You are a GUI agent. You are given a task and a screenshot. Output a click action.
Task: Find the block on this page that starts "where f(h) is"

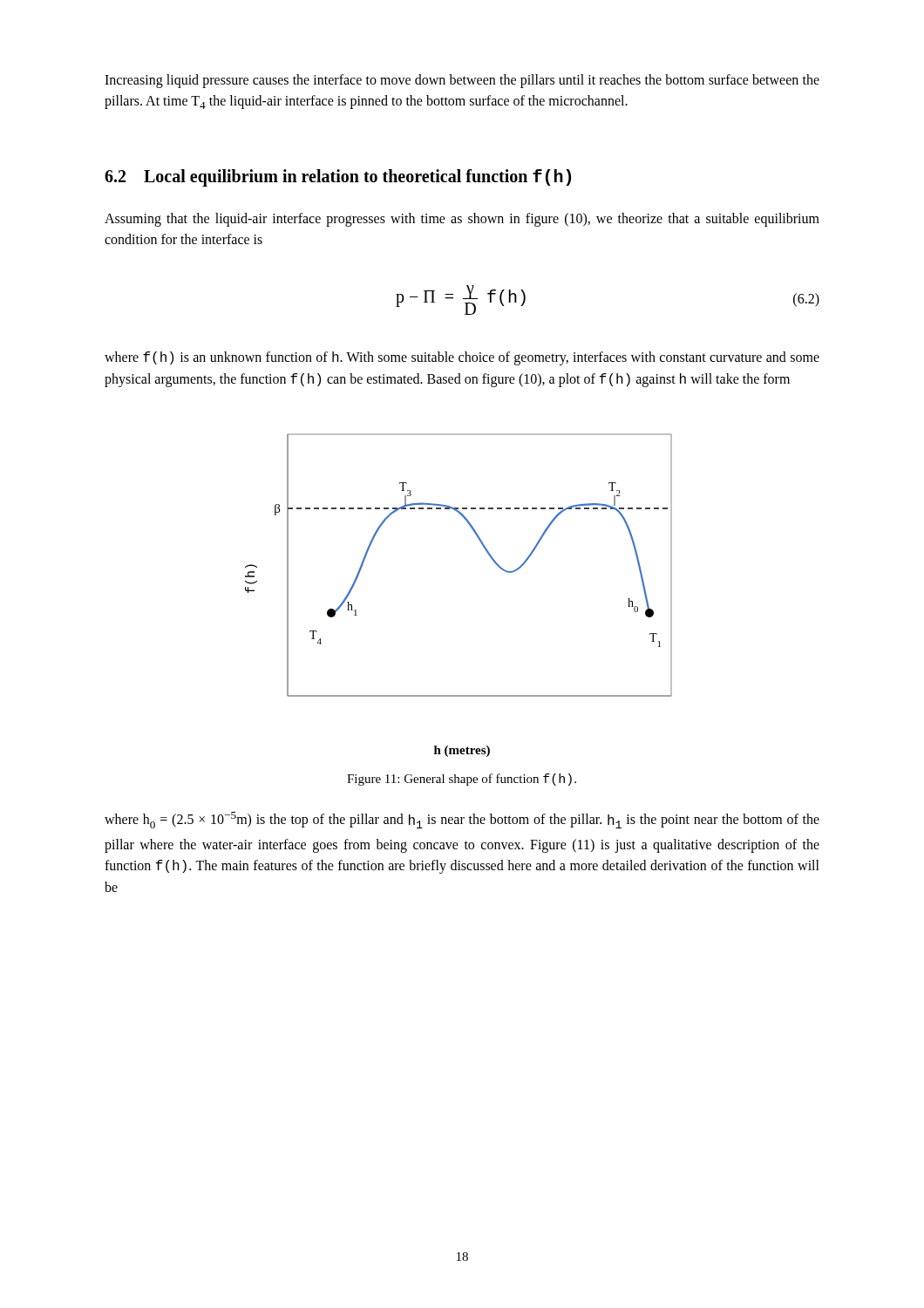[x=462, y=369]
